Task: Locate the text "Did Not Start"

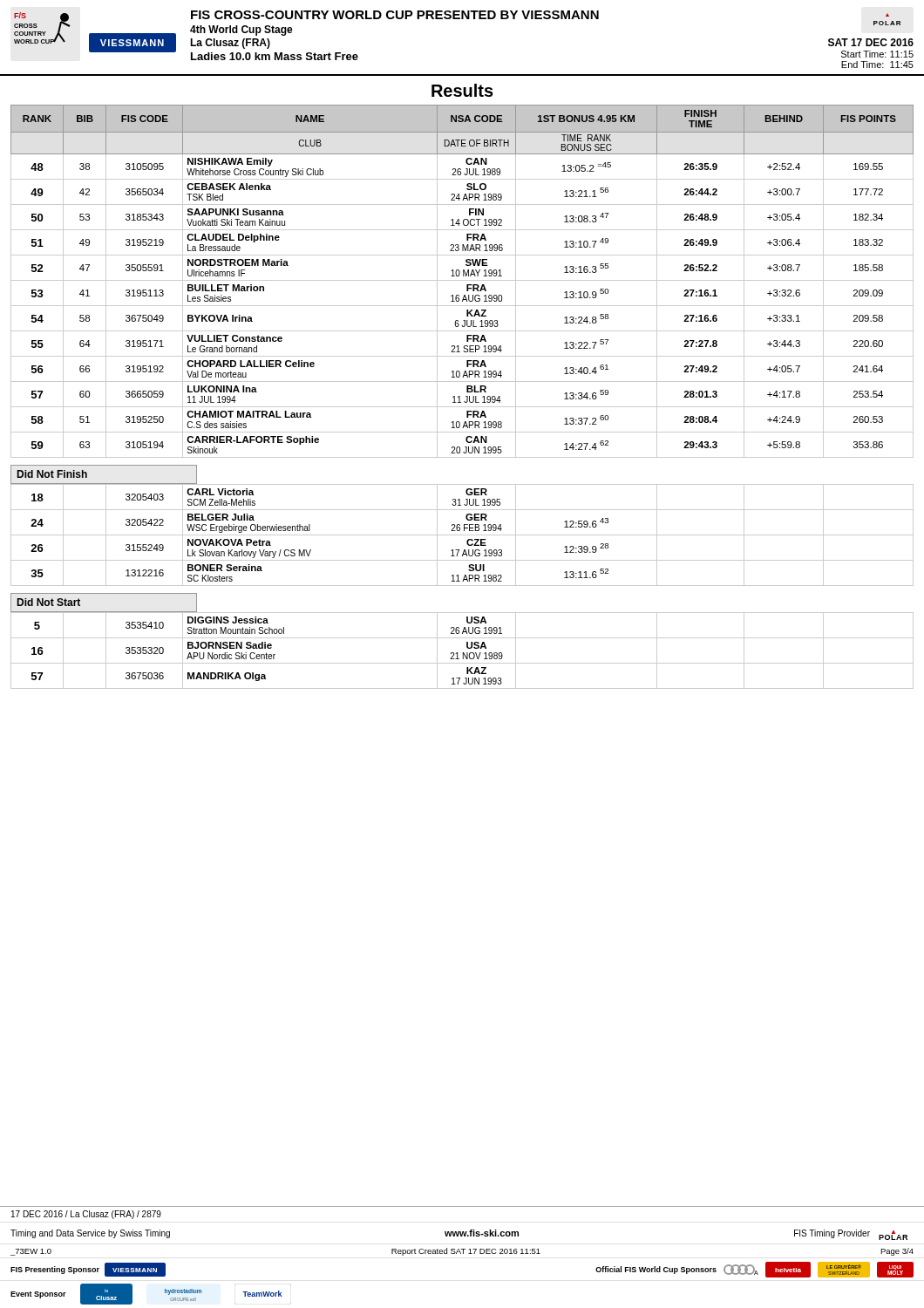Action: pos(49,603)
